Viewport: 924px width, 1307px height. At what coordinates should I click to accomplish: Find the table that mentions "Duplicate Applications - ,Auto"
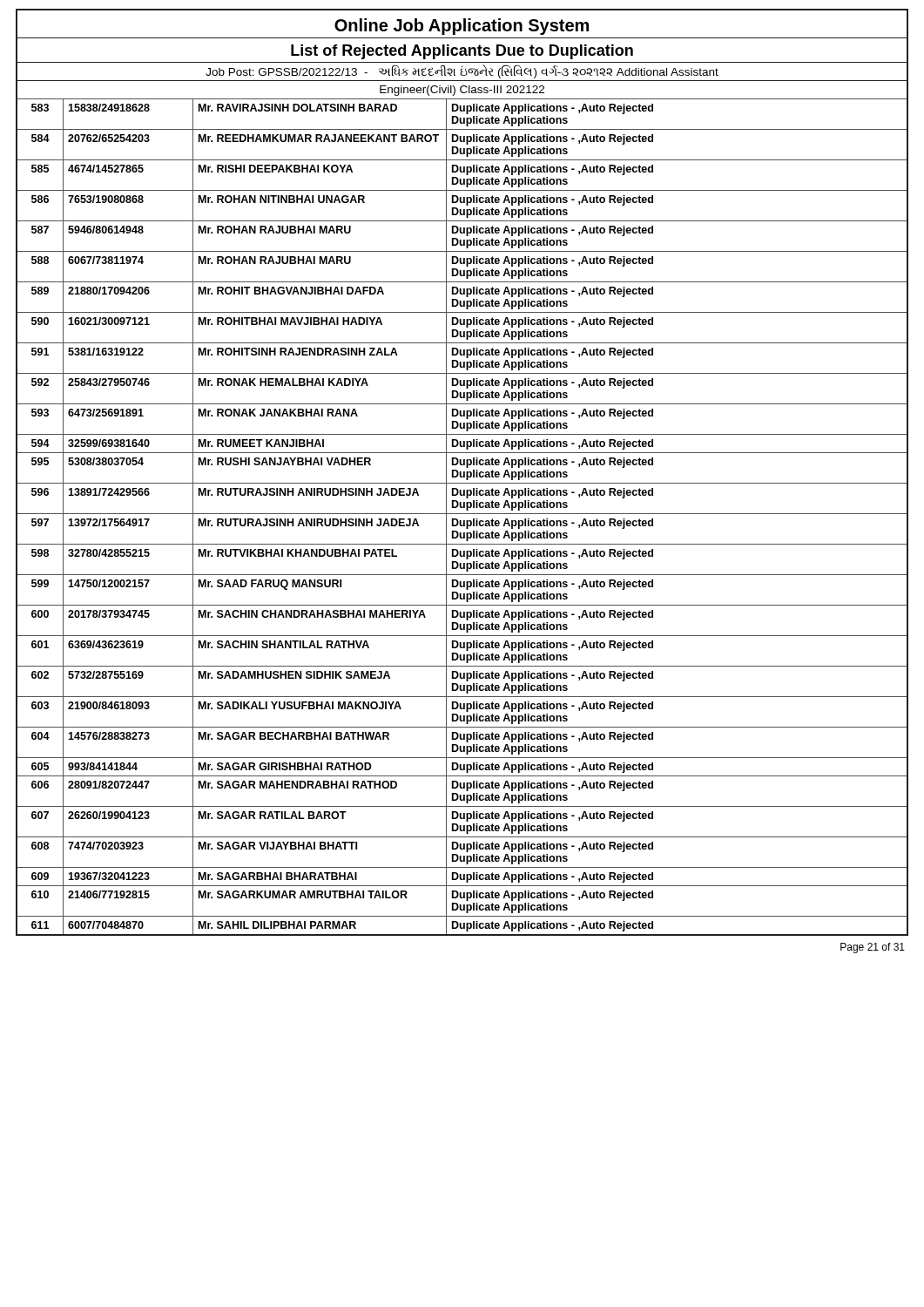(x=462, y=517)
